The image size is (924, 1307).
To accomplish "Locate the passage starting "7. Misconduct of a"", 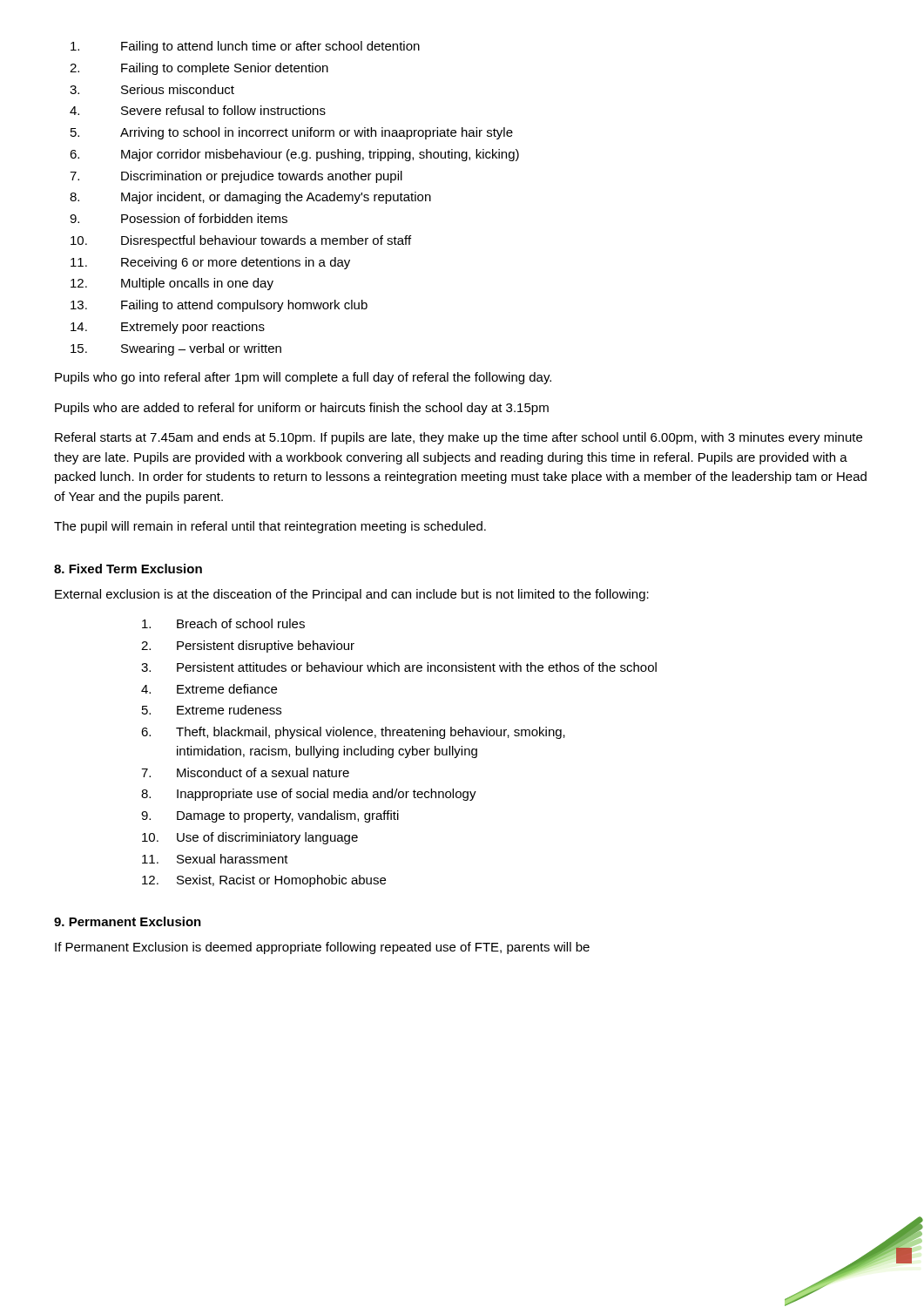I will (245, 772).
